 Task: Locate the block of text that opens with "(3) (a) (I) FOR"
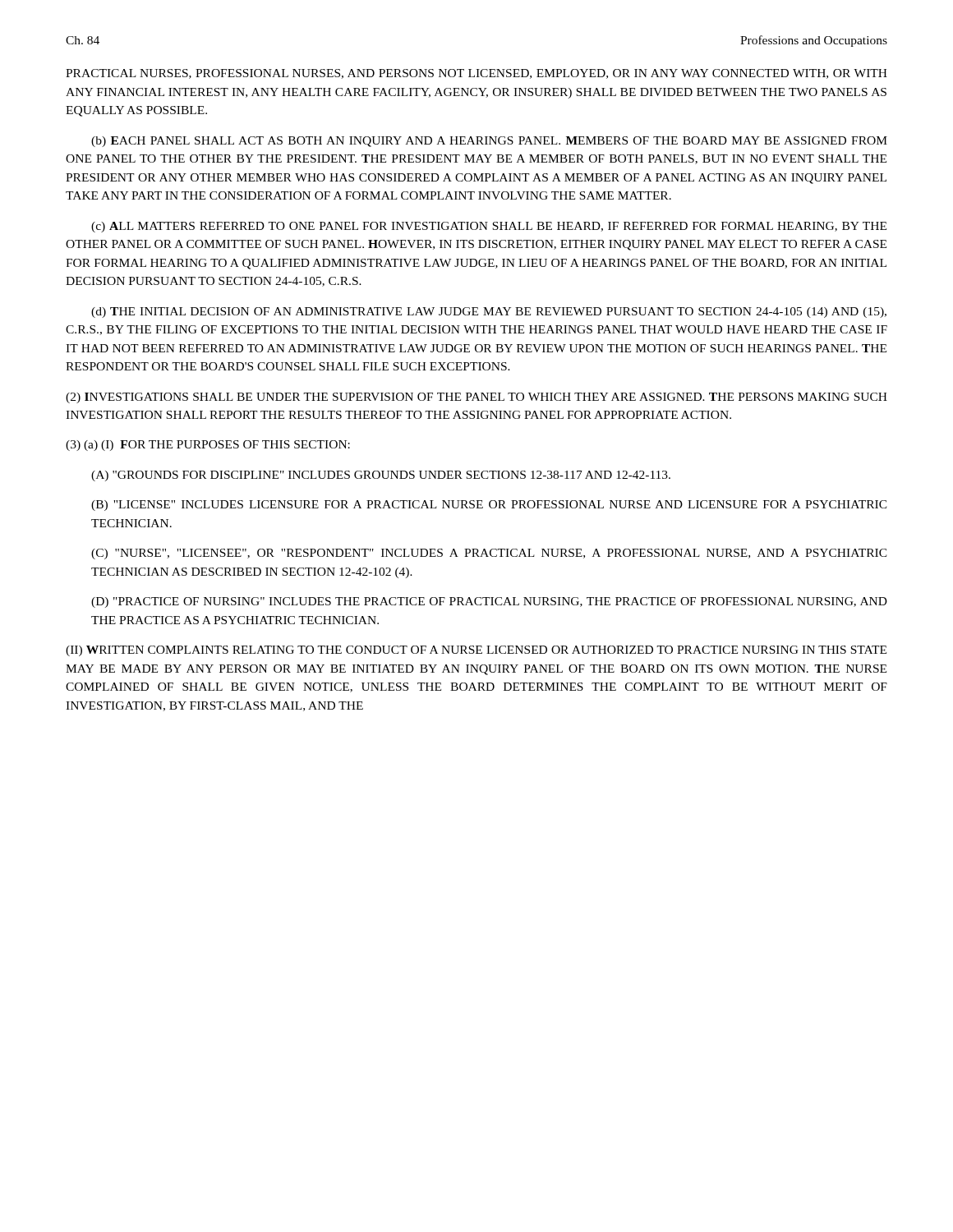coord(208,444)
